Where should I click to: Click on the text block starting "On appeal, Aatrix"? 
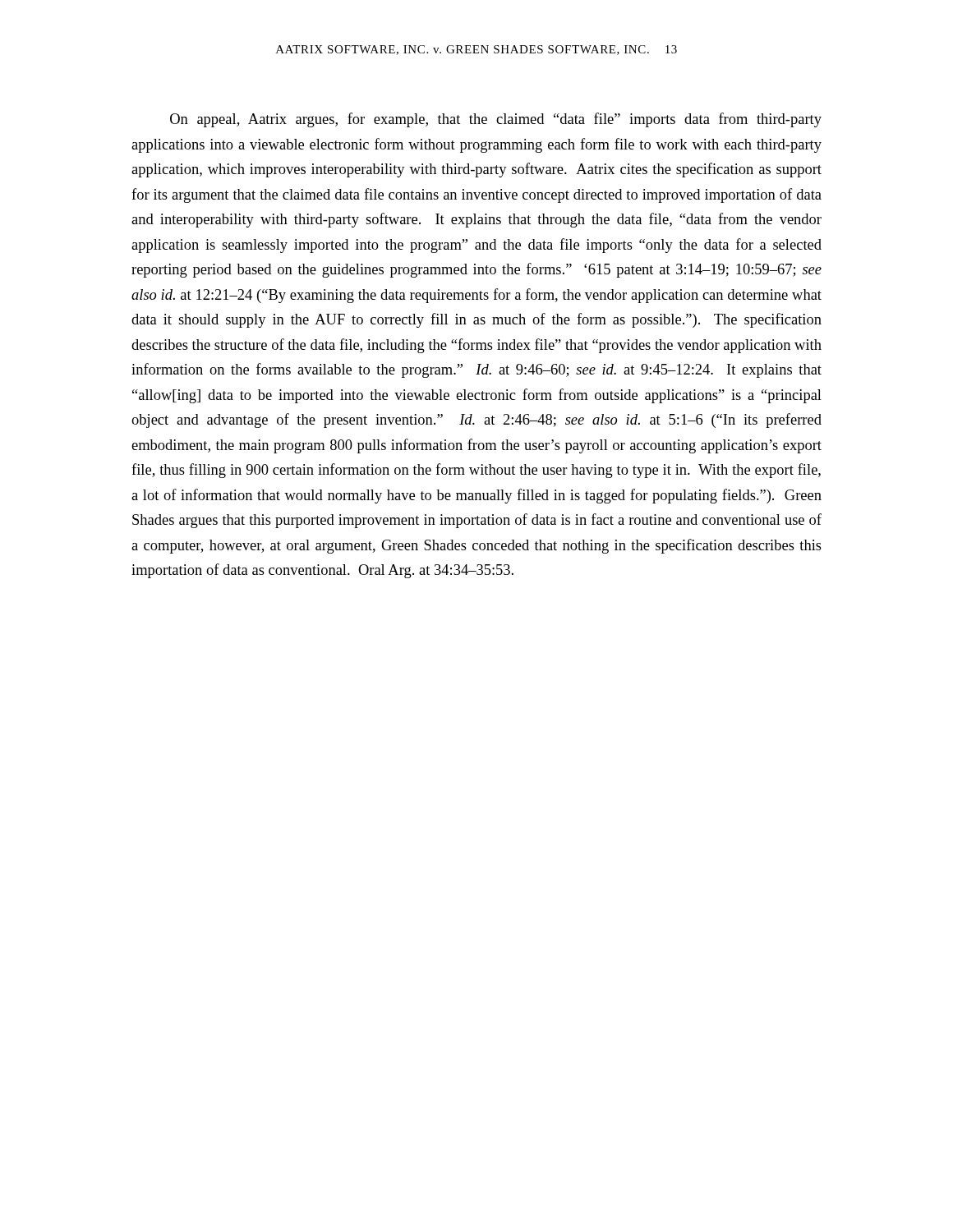click(x=476, y=345)
